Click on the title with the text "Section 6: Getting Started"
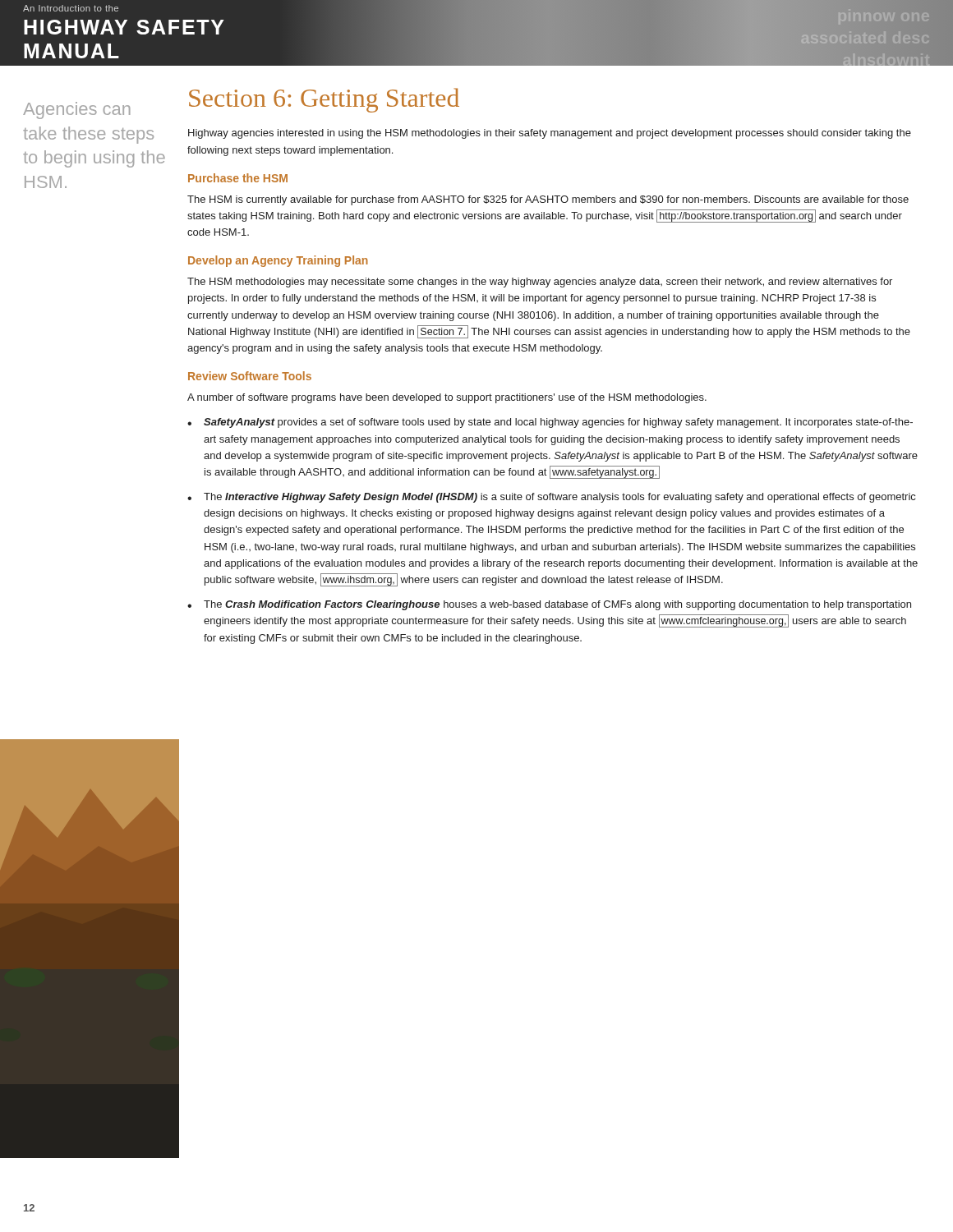The height and width of the screenshot is (1232, 953). pos(323,98)
